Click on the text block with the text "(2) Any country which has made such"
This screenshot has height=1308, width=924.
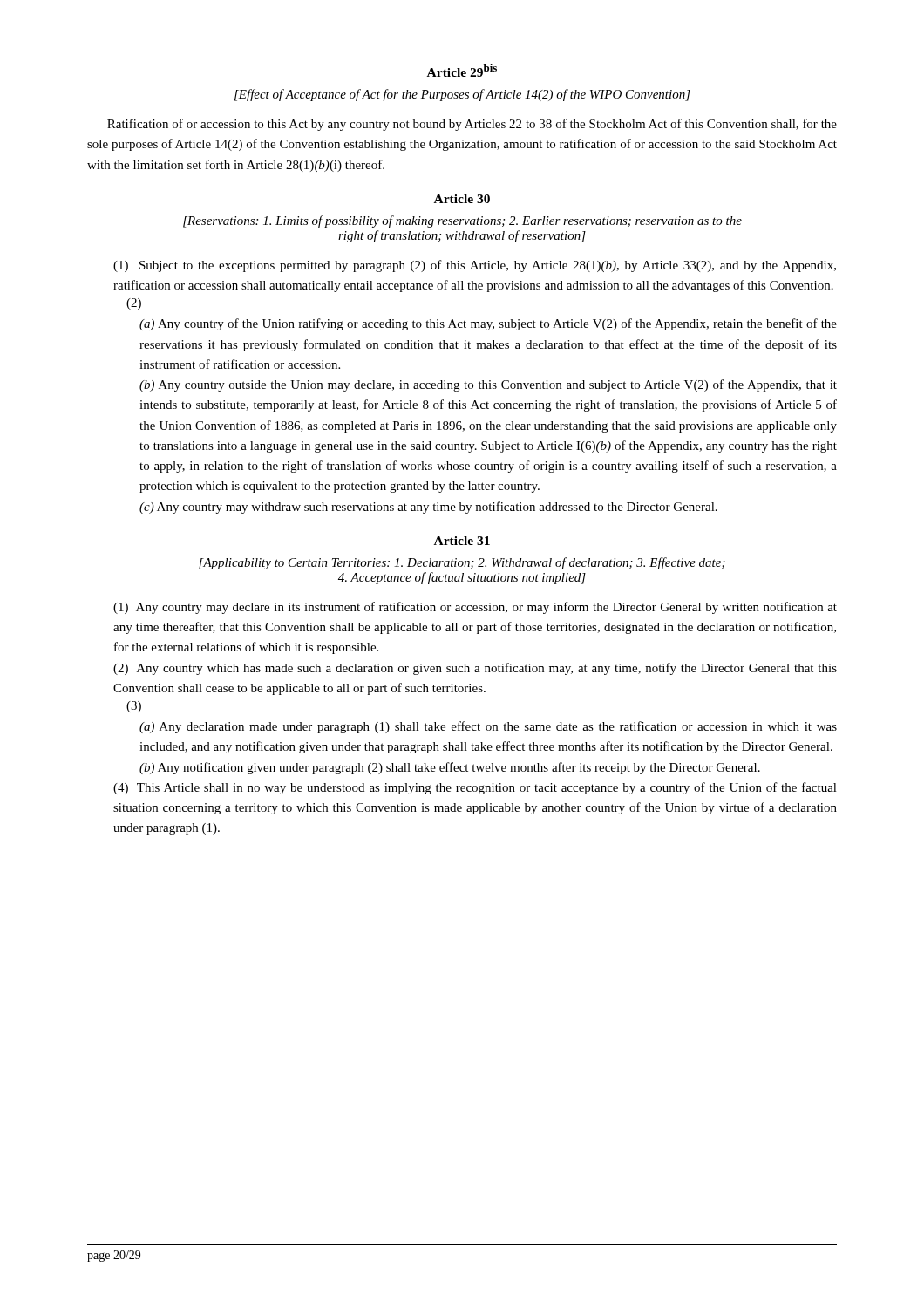[475, 678]
